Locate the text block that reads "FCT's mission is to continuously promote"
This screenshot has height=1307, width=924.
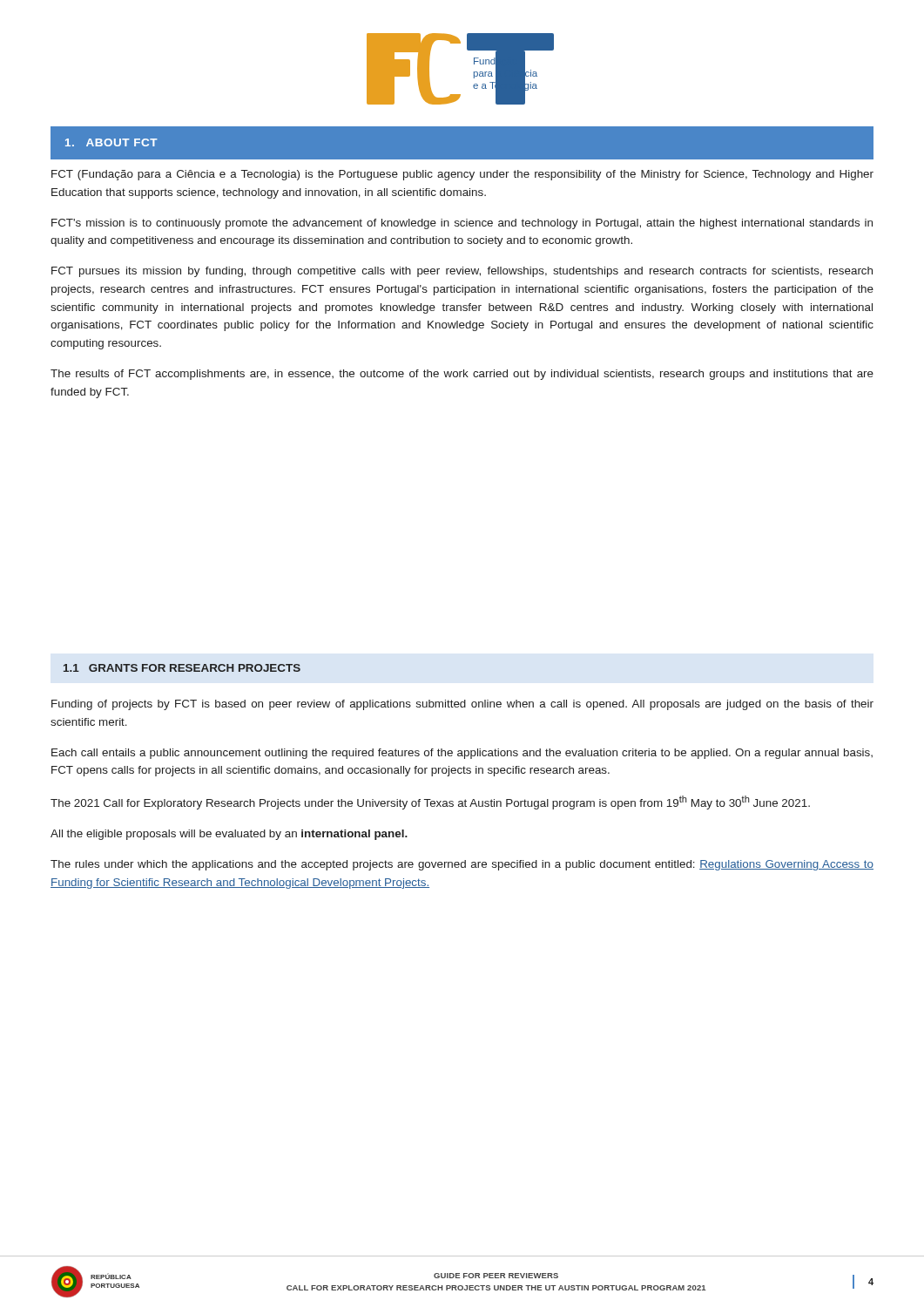[x=462, y=231]
